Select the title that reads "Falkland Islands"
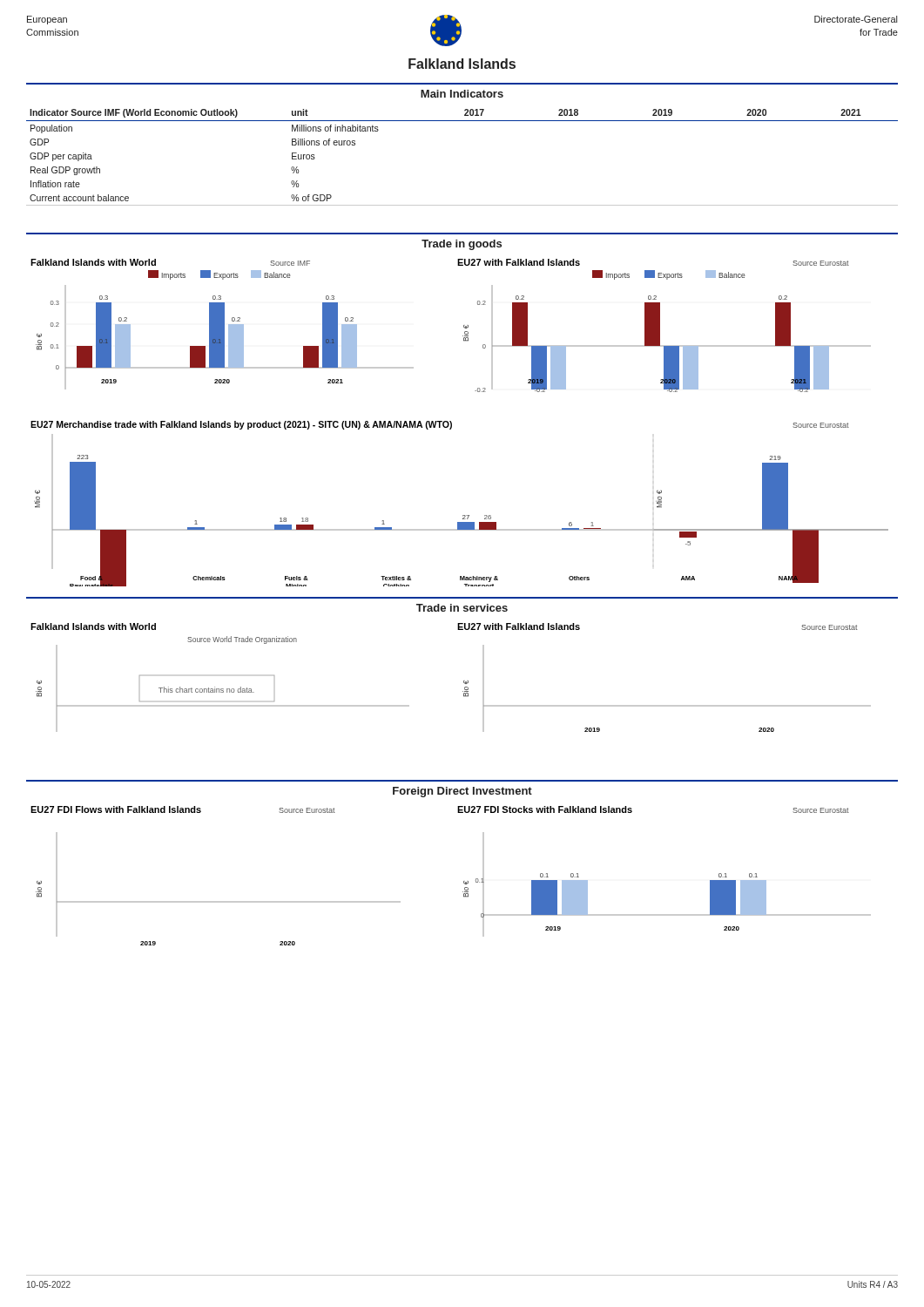The image size is (924, 1307). click(x=462, y=64)
